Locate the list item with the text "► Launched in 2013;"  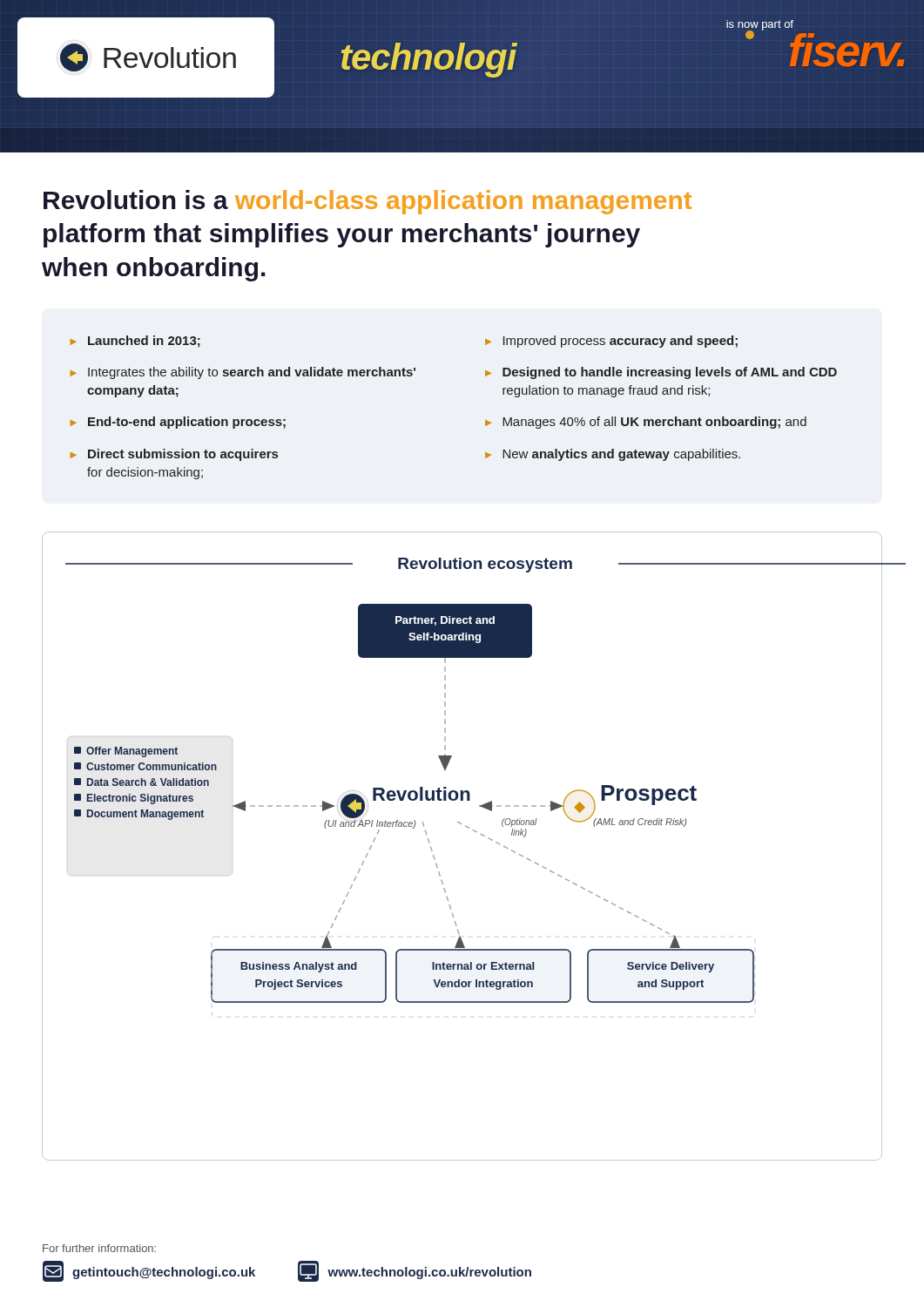[134, 340]
